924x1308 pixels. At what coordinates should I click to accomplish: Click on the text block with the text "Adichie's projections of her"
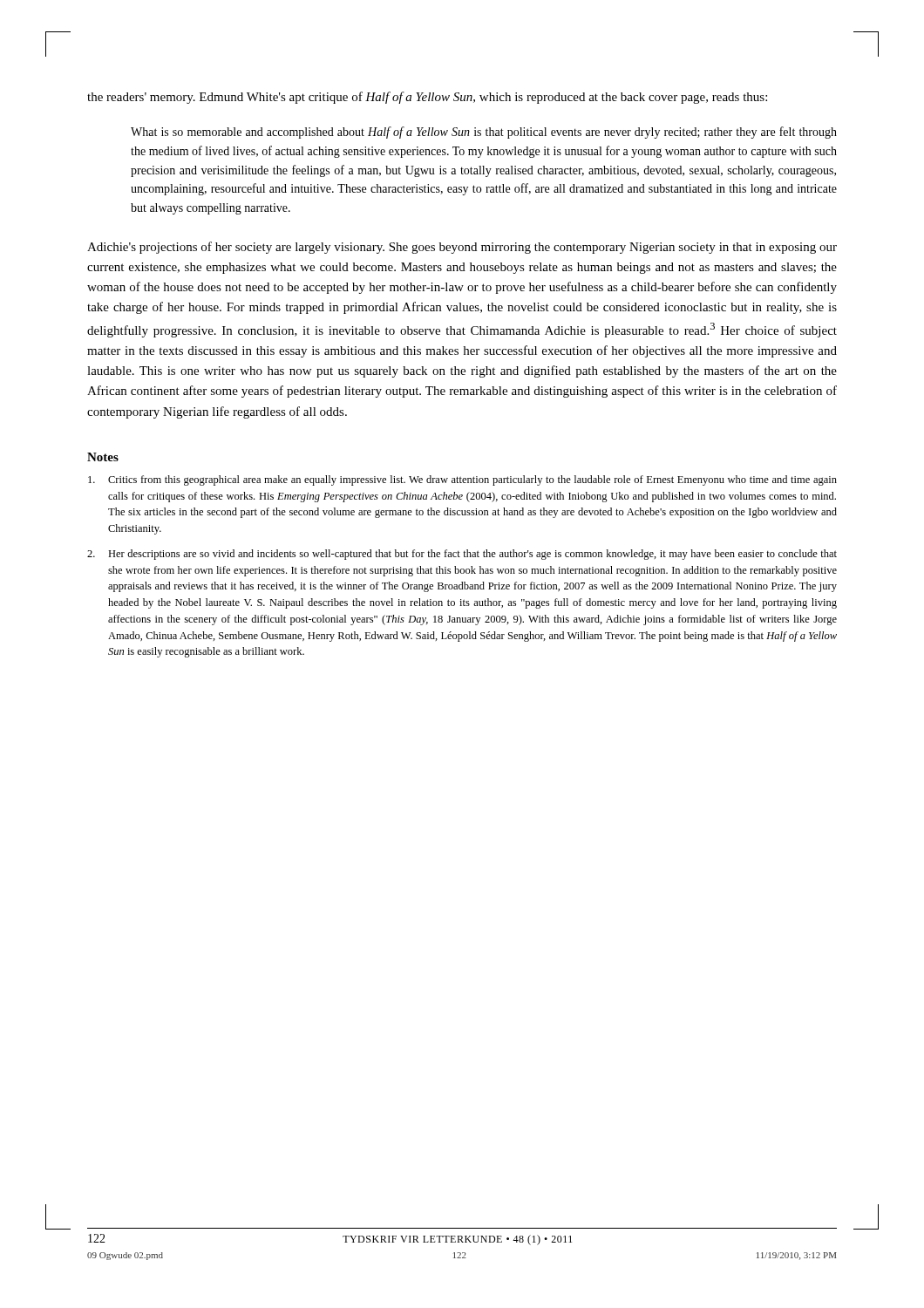pyautogui.click(x=462, y=329)
